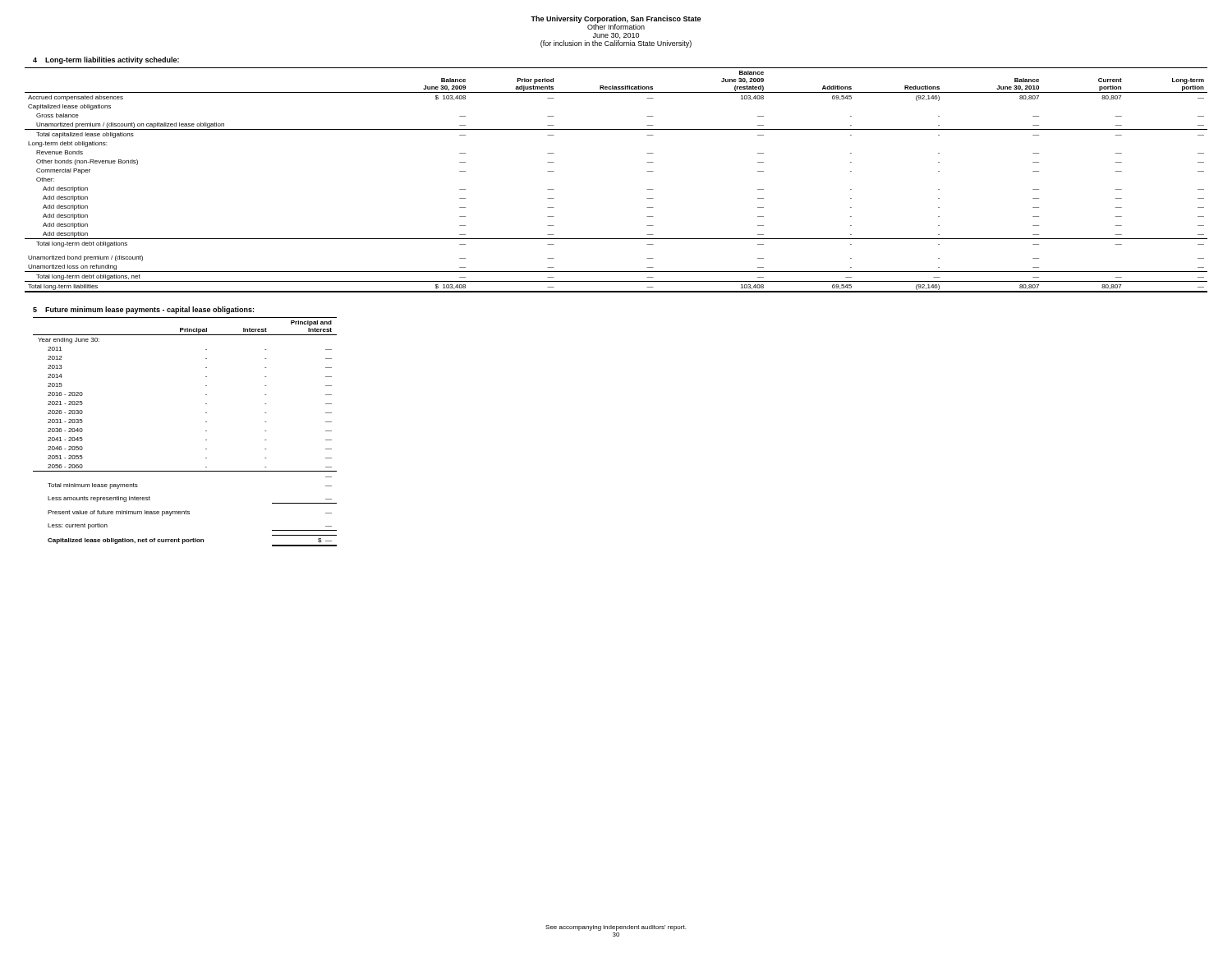
Task: Locate the table with the text "2016 - 2020"
Action: (x=632, y=432)
